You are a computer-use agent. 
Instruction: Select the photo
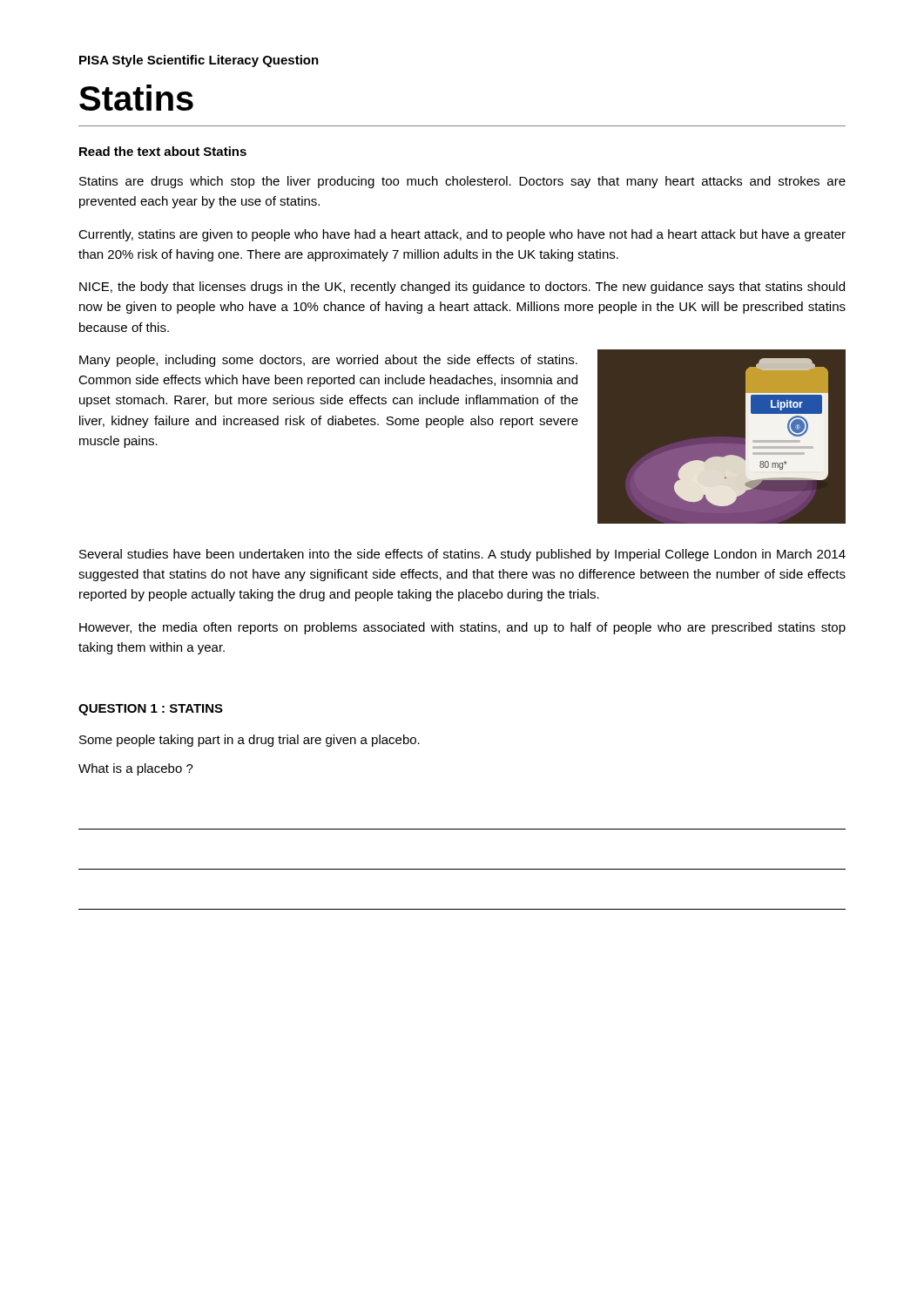click(x=722, y=438)
